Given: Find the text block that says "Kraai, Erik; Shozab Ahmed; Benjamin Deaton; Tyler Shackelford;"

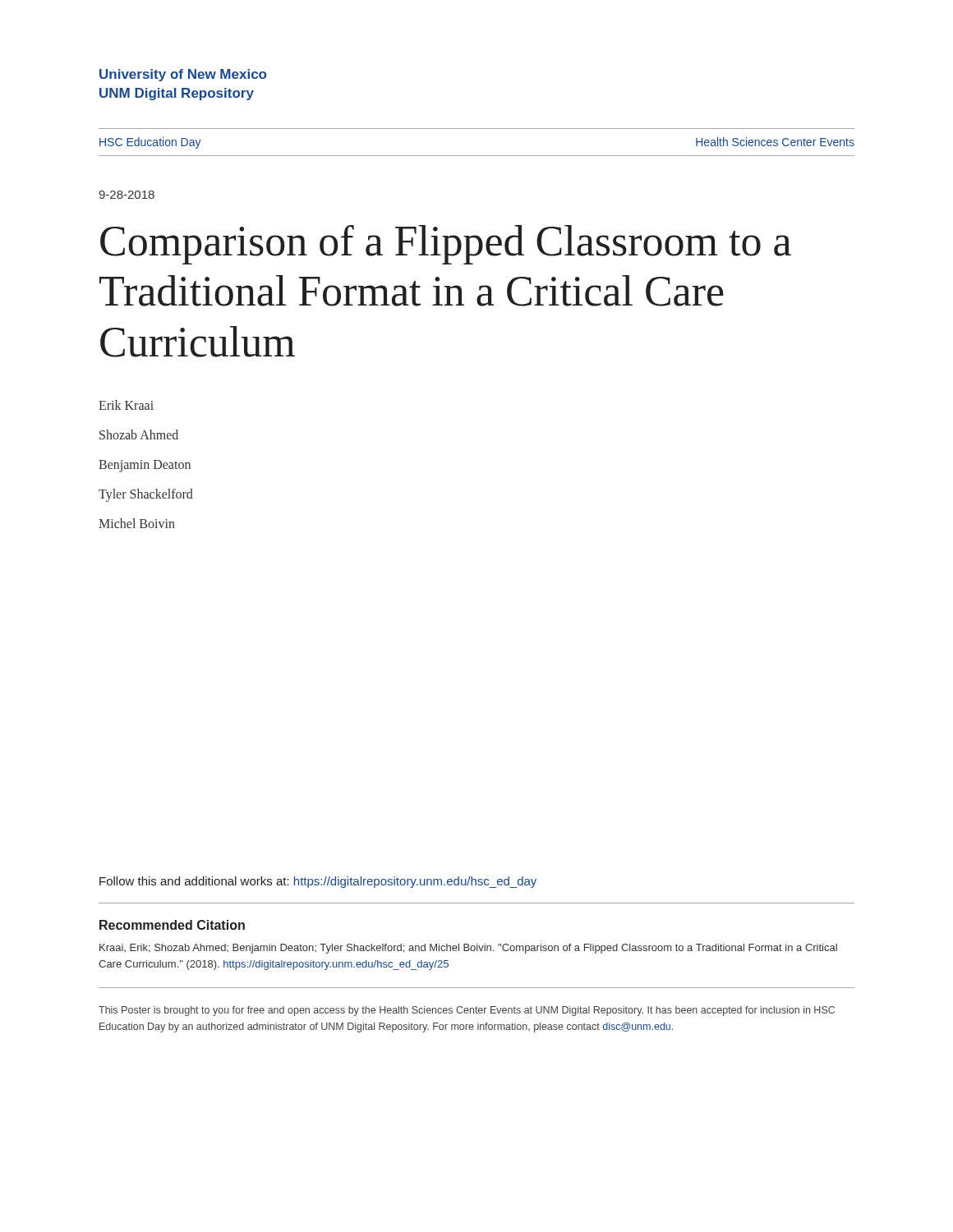Looking at the screenshot, I should [x=468, y=956].
